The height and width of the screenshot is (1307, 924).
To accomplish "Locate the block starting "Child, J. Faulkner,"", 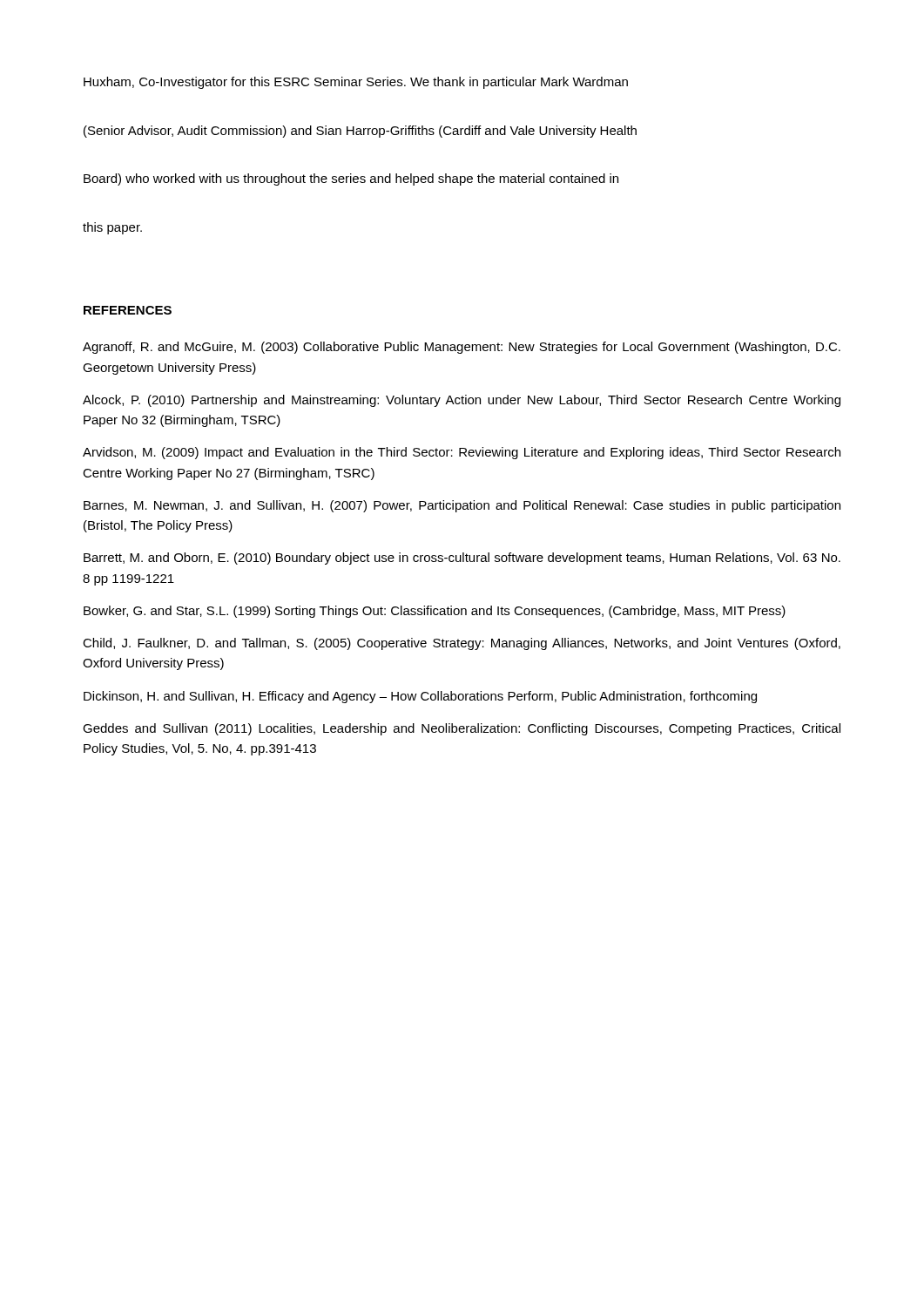I will [x=462, y=653].
